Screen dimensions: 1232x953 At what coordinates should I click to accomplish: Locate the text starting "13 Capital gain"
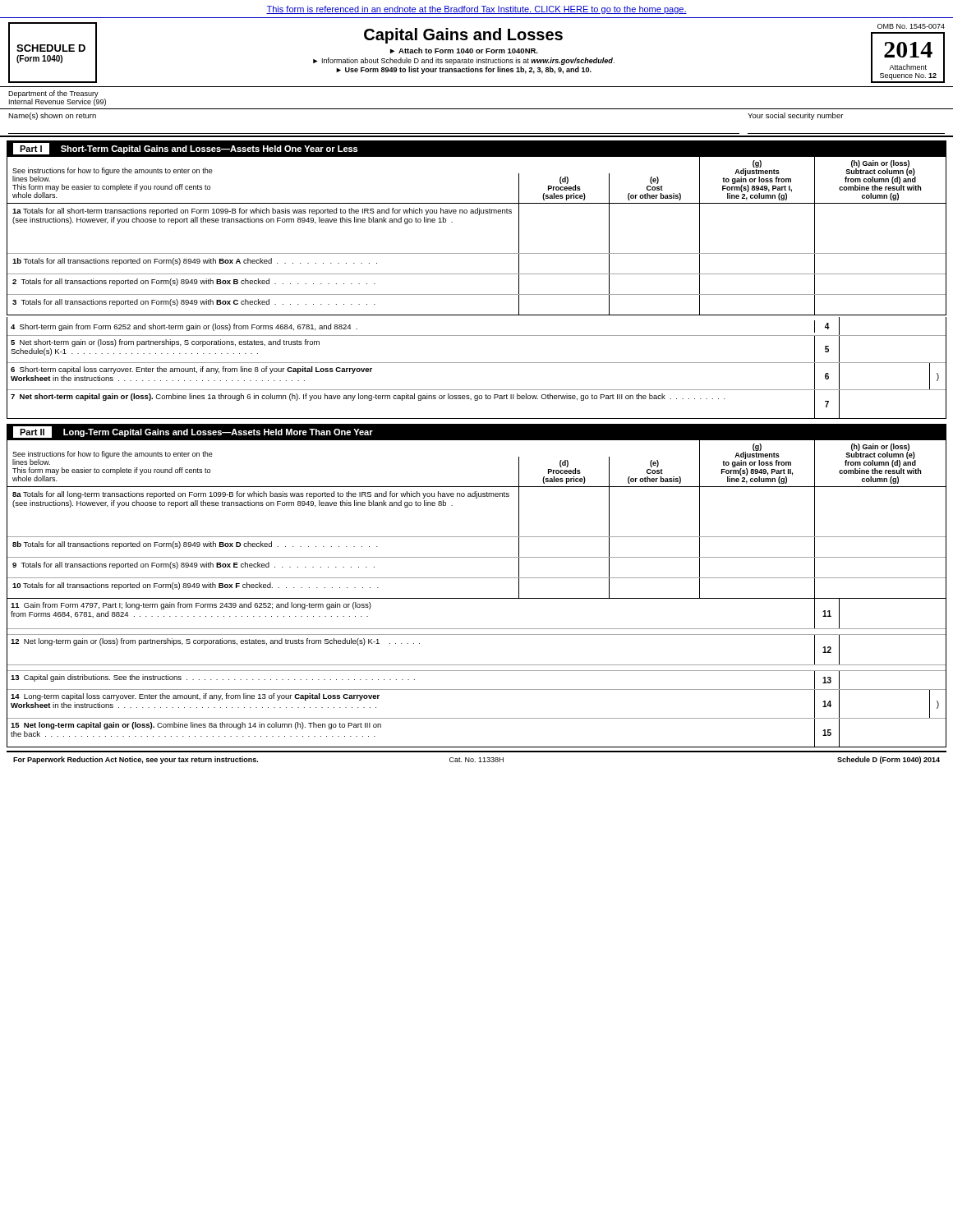pos(476,680)
